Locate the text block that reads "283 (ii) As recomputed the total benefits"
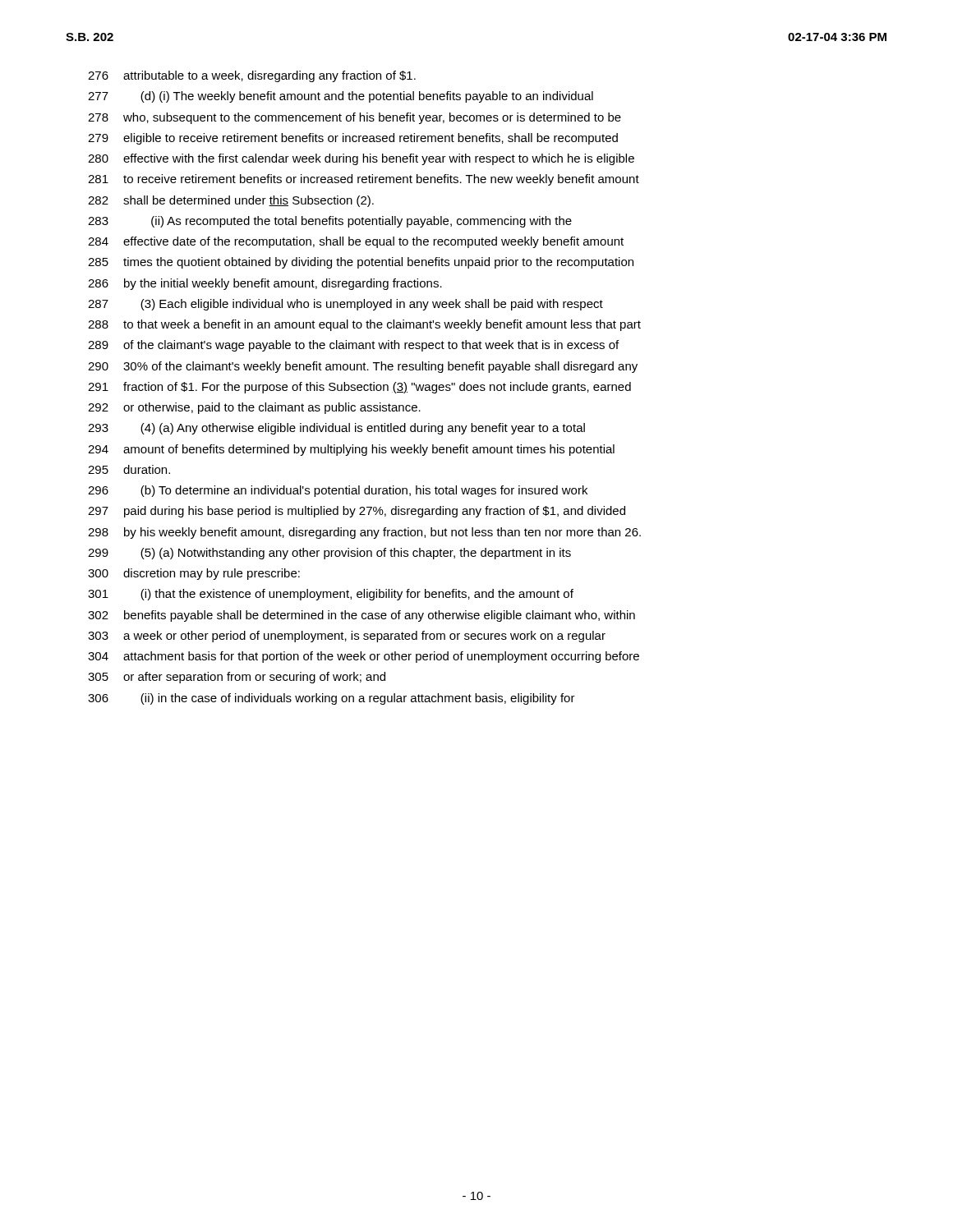 (x=476, y=220)
